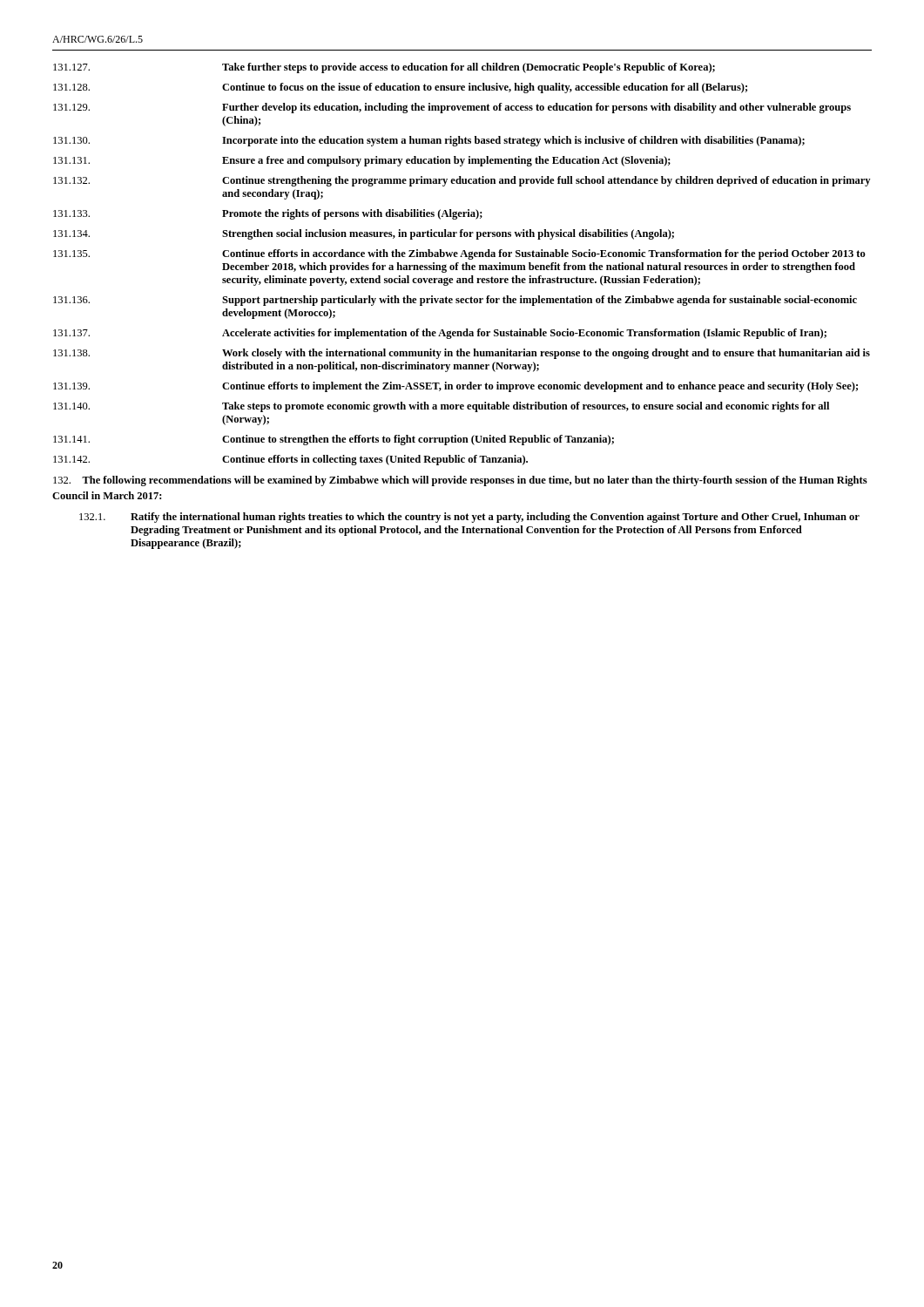Navigate to the text block starting "131.131. Ensure a free and compulsory"
Screen dimensions: 1307x924
462,161
